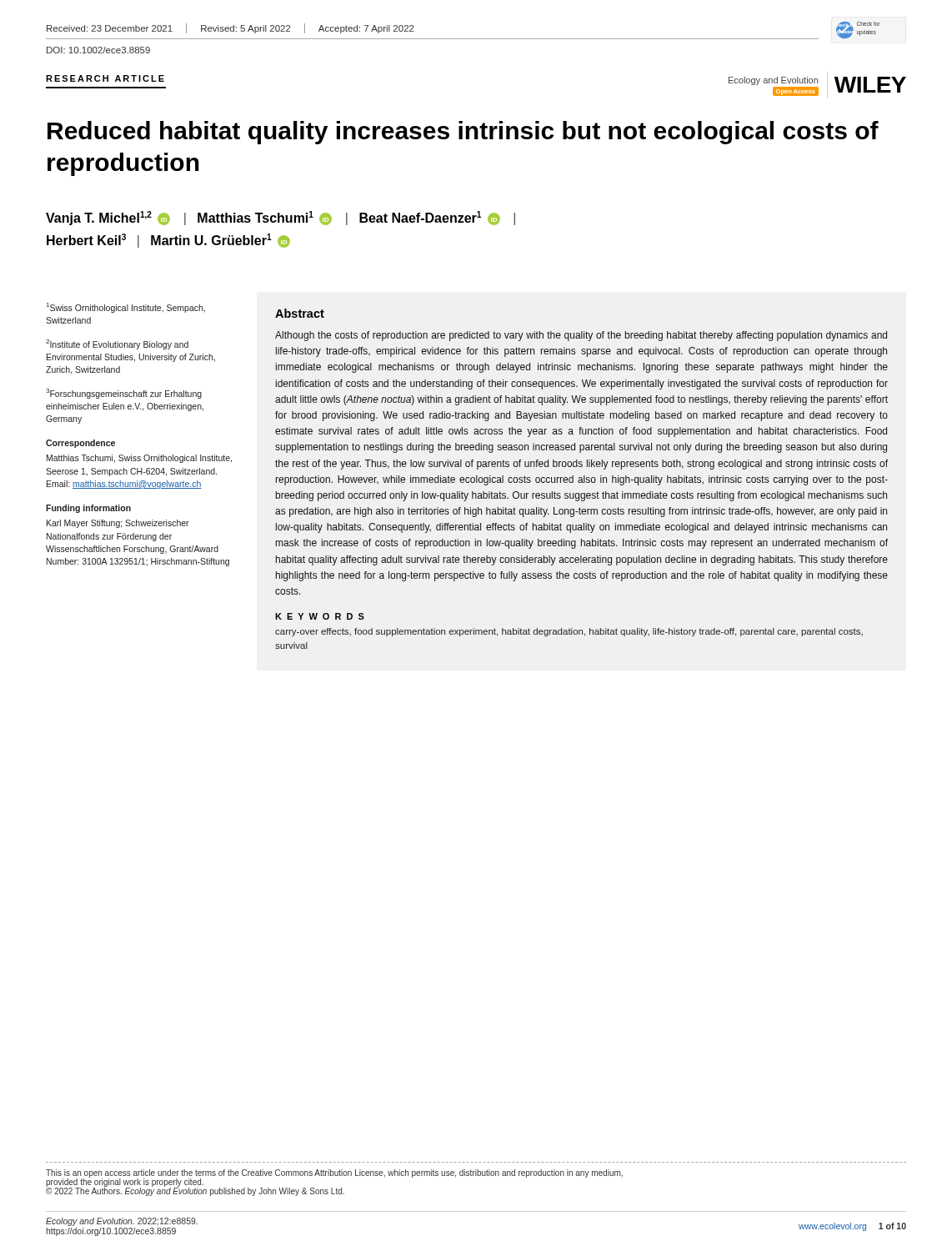Image resolution: width=952 pixels, height=1251 pixels.
Task: Point to "DOI: 10.1002/ece3.8859"
Action: point(98,50)
